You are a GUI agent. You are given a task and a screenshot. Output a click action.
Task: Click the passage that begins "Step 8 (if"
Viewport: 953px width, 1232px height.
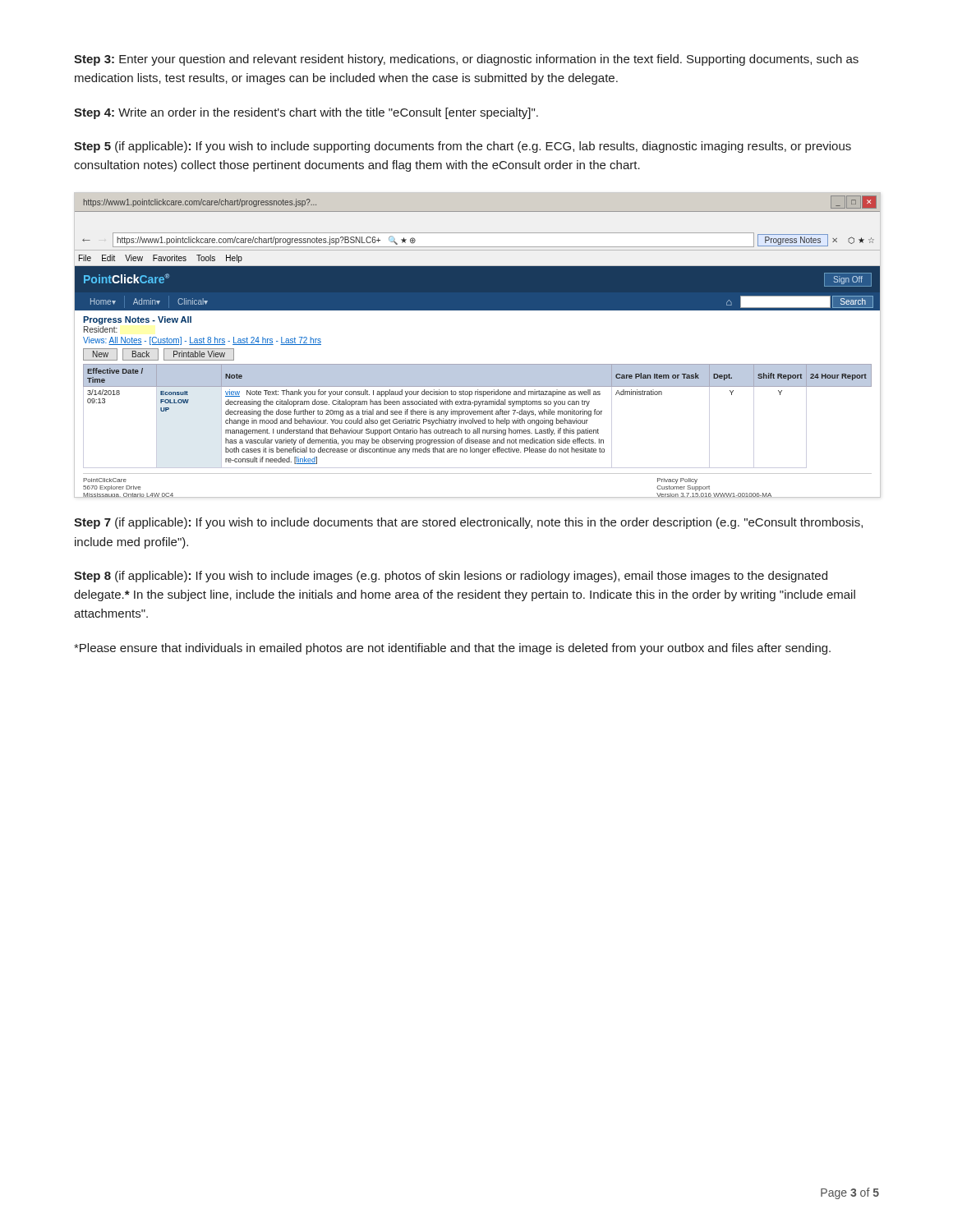click(x=465, y=594)
